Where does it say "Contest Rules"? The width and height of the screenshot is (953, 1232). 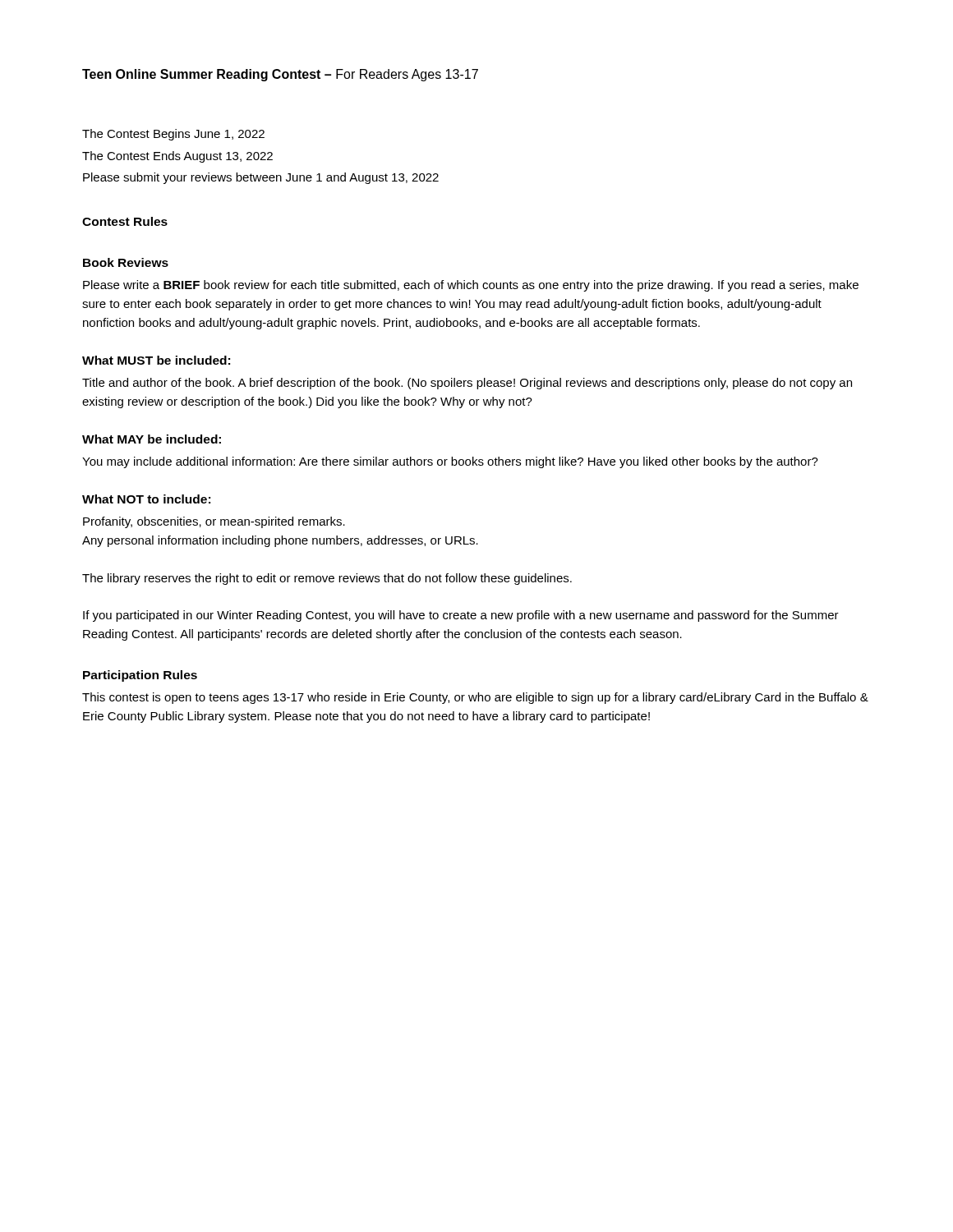(125, 221)
